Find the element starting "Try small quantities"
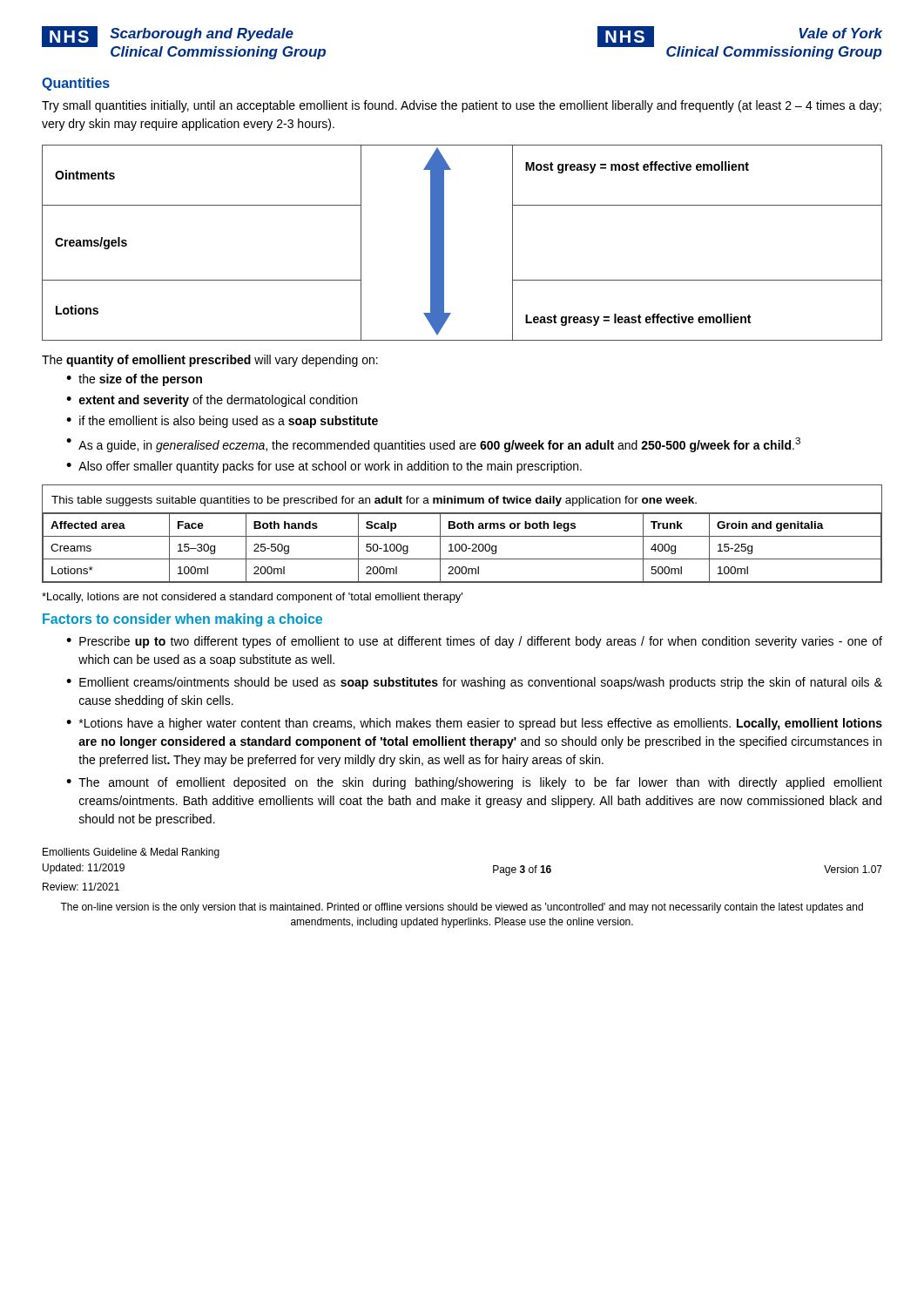Viewport: 924px width, 1307px height. click(x=462, y=114)
